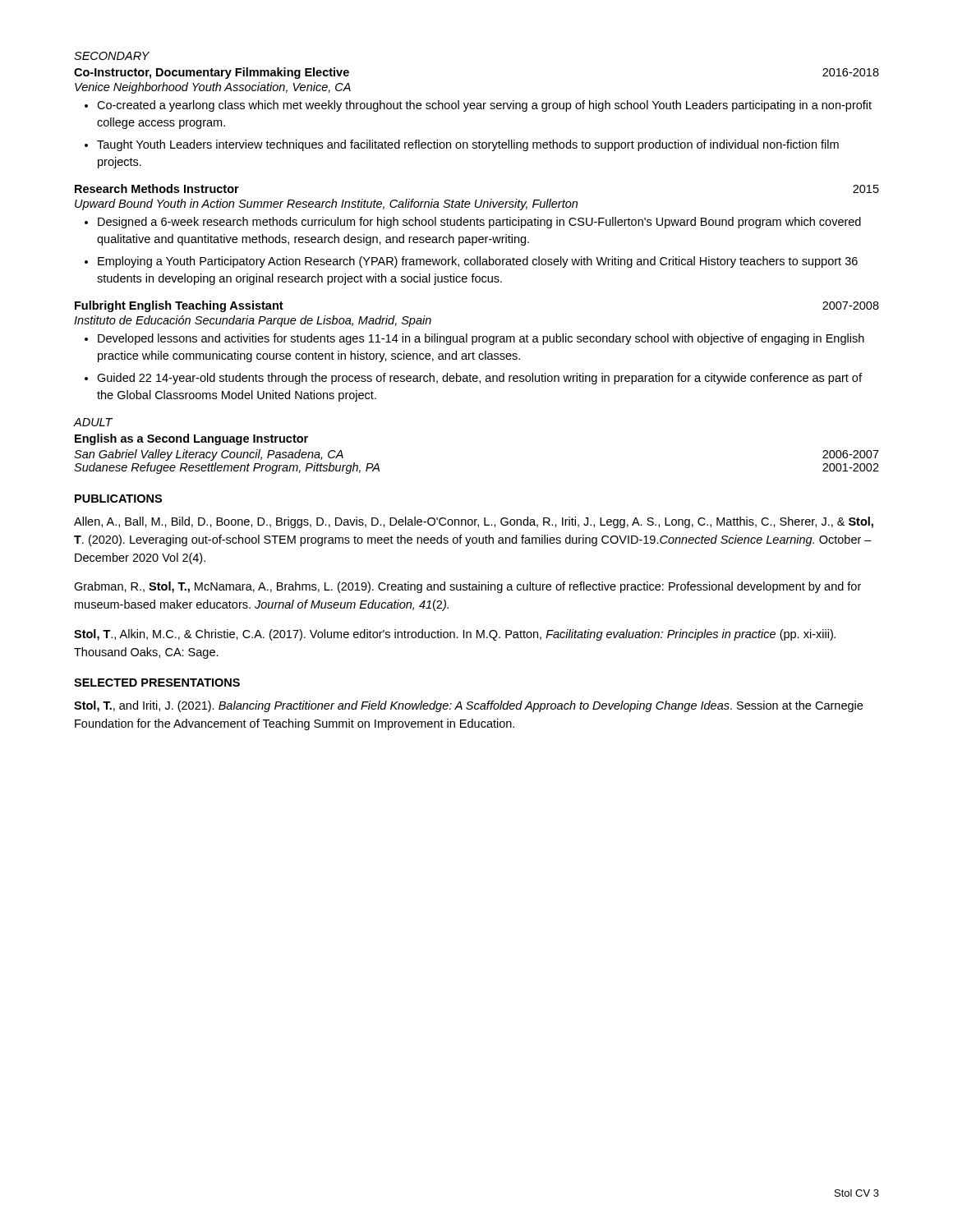The width and height of the screenshot is (953, 1232).
Task: Navigate to the text starting "Developed lessons and"
Action: (x=481, y=347)
